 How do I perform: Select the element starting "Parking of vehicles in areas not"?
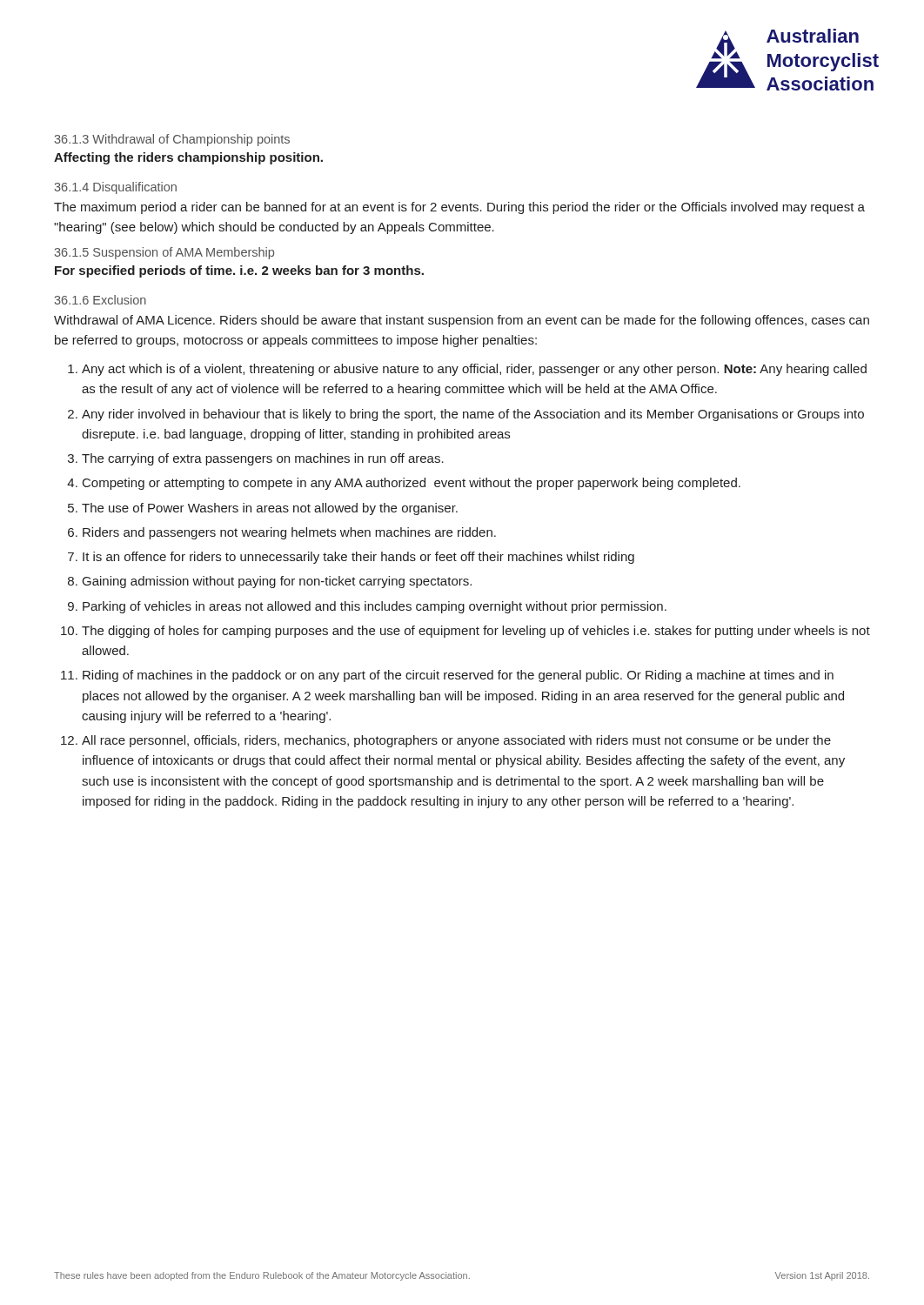click(374, 606)
